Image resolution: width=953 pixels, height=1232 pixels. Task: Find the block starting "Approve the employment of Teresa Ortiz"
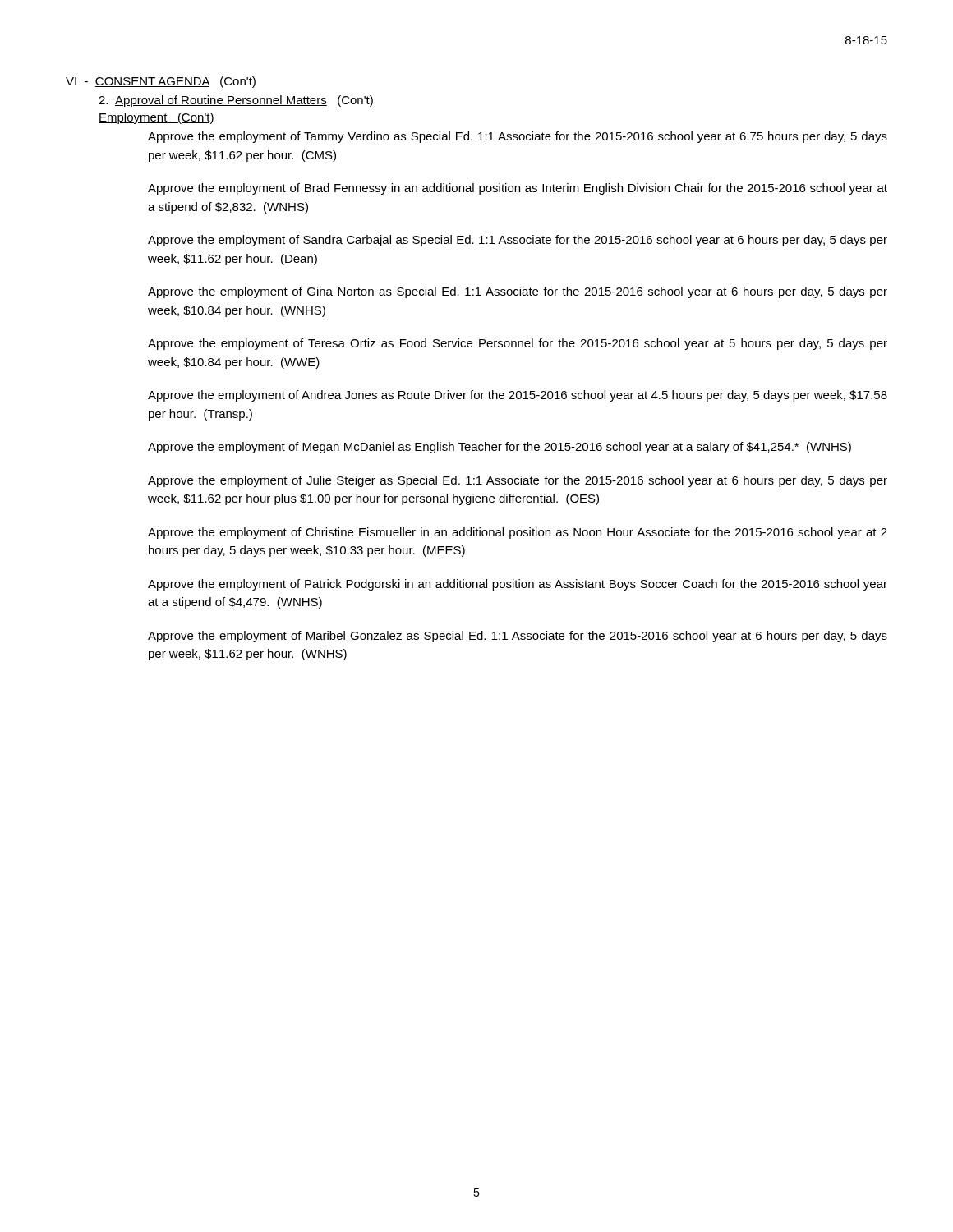[x=518, y=352]
